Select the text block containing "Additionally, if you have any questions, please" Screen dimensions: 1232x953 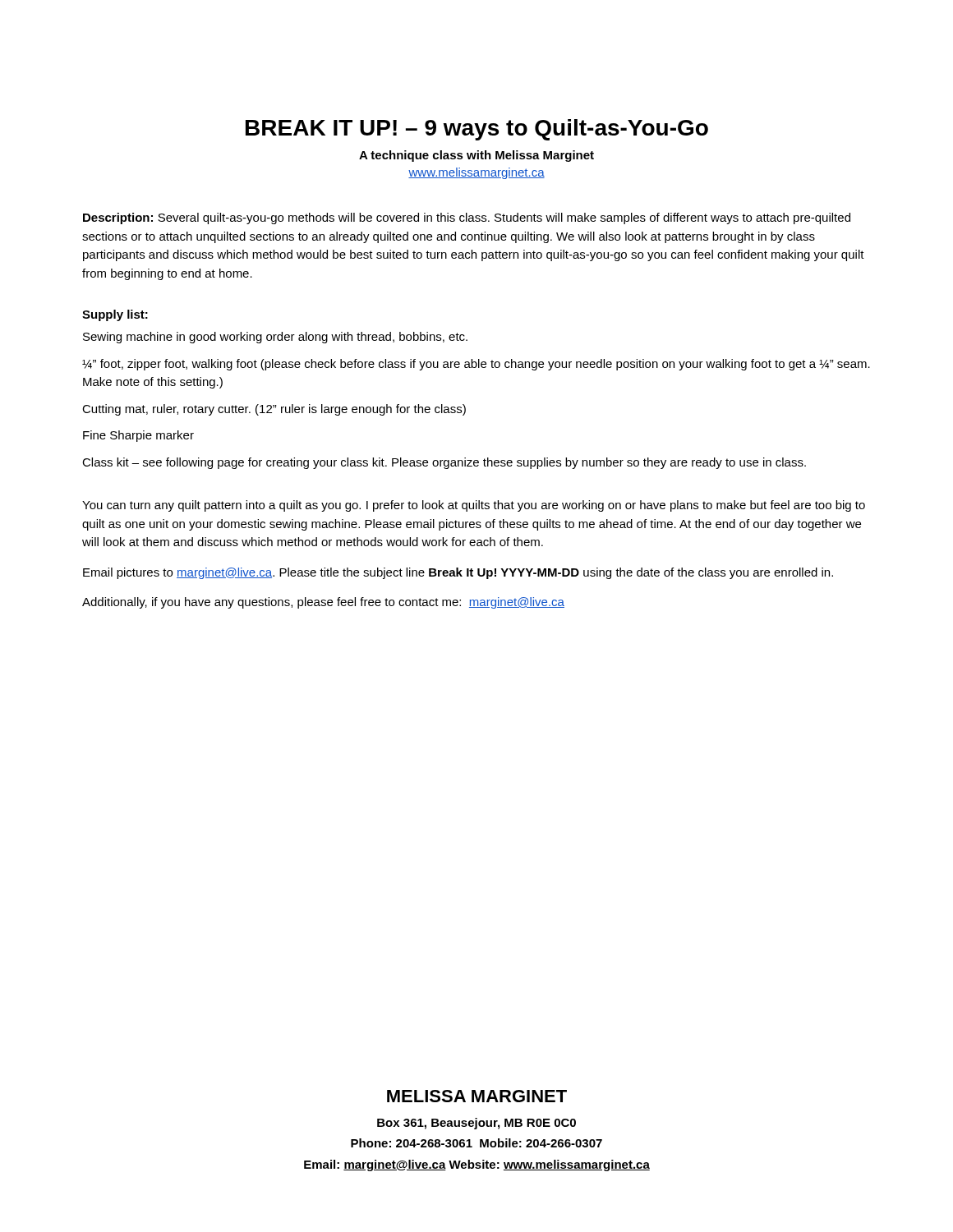coord(323,602)
